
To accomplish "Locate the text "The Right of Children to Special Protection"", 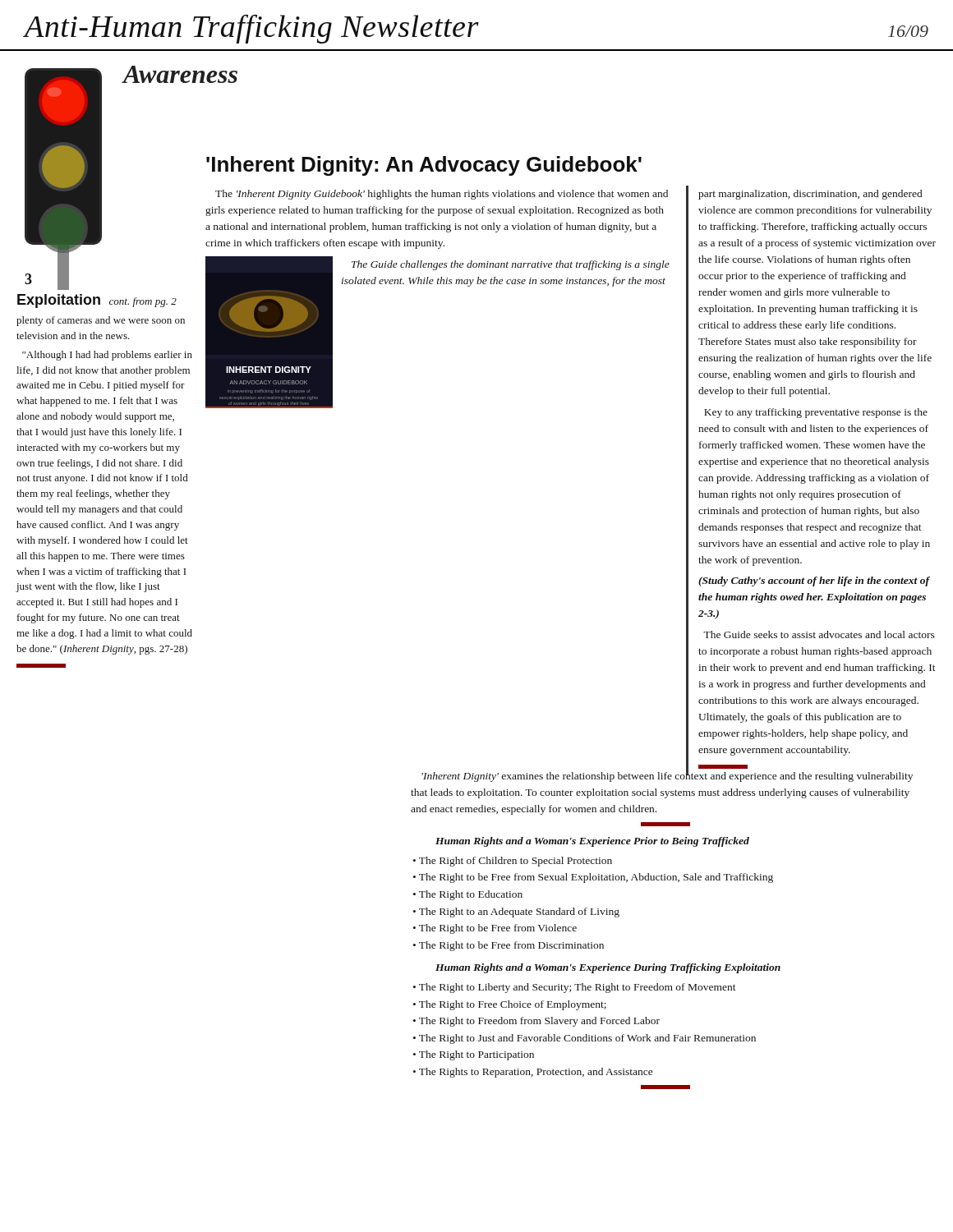I will 516,860.
